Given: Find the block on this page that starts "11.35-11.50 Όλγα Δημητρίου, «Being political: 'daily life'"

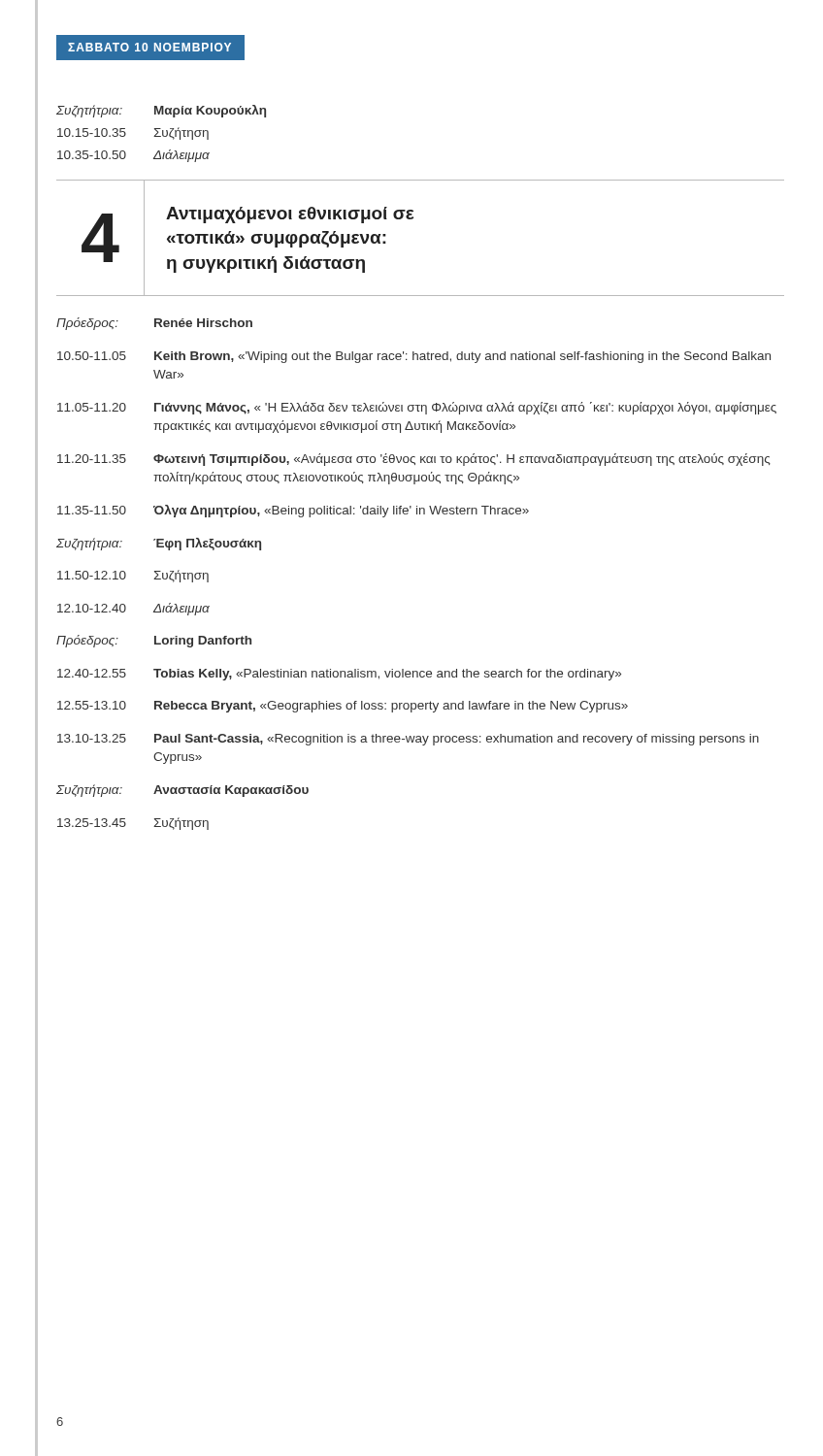Looking at the screenshot, I should pyautogui.click(x=420, y=510).
